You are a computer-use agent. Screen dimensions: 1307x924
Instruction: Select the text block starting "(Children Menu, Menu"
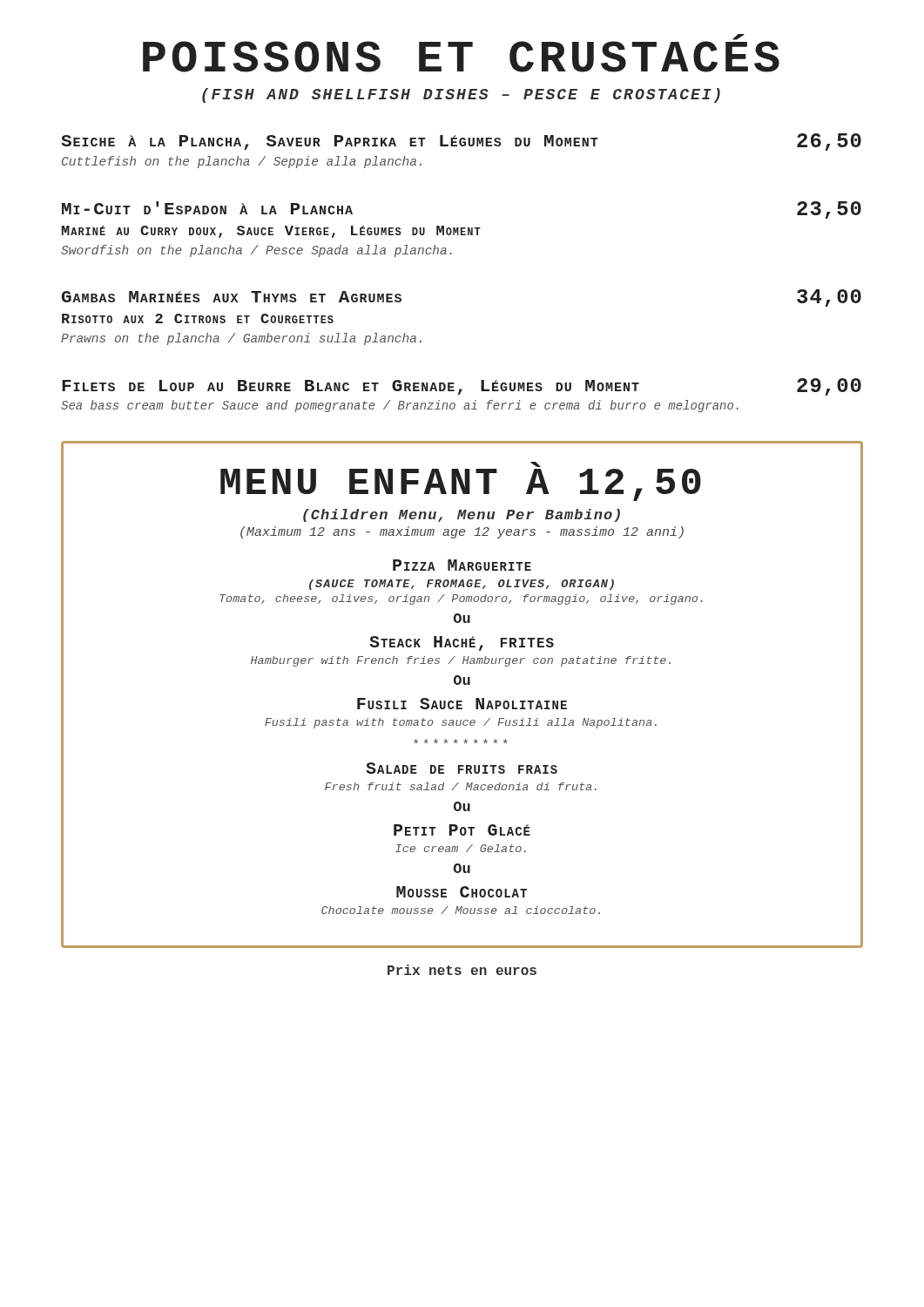462,515
